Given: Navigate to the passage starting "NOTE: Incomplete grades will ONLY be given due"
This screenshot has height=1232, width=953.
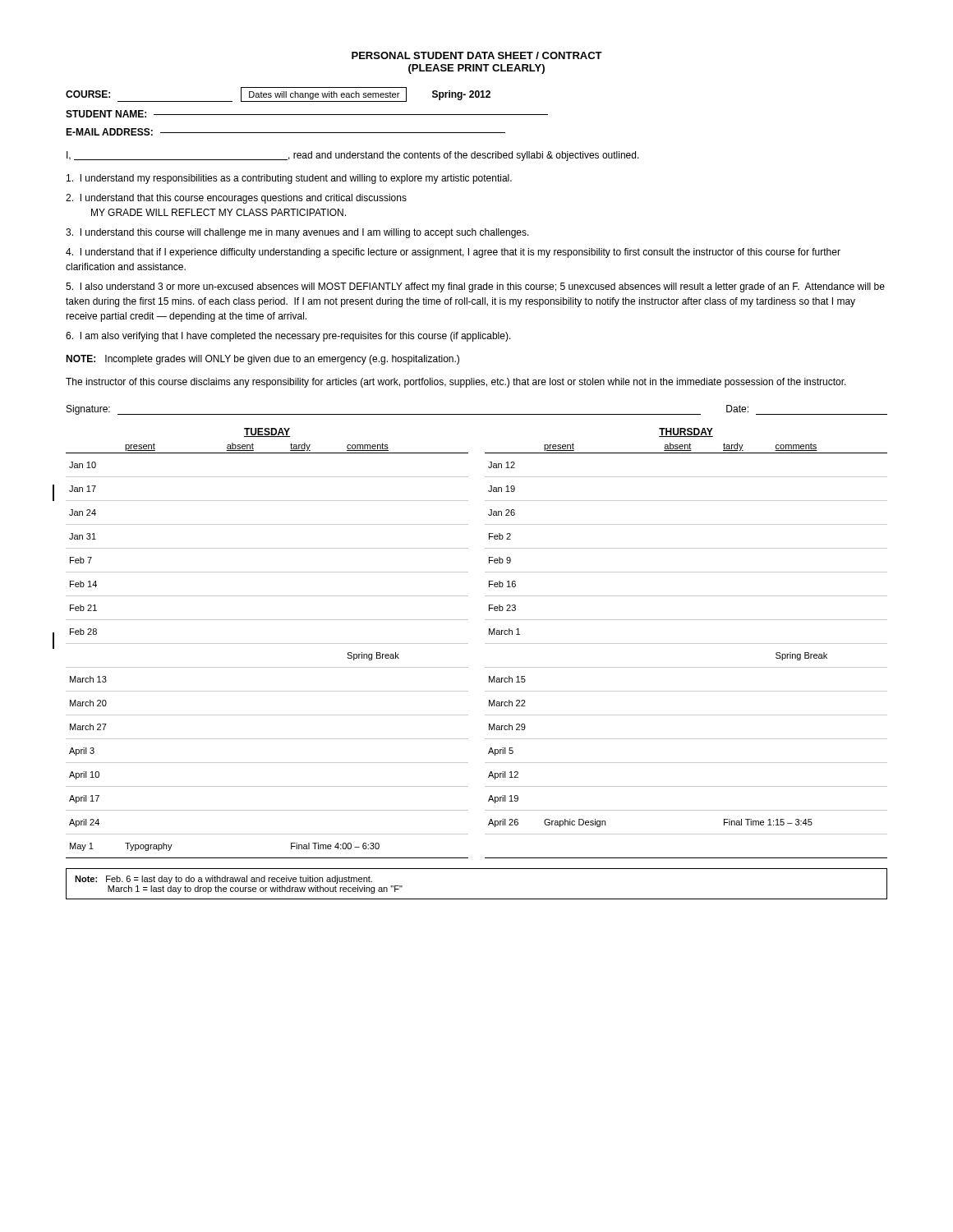Looking at the screenshot, I should [x=263, y=359].
